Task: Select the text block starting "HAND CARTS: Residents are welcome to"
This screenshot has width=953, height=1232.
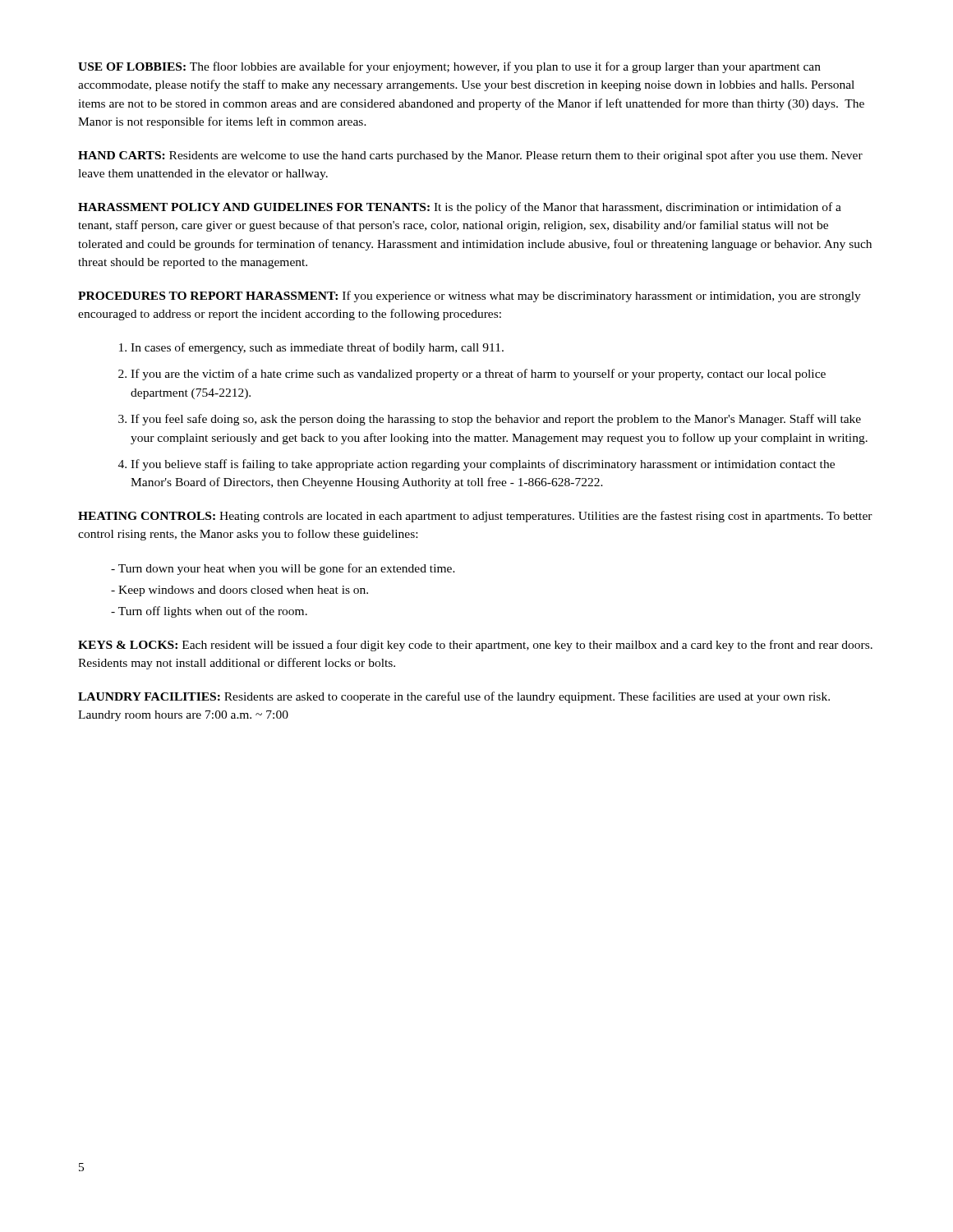Action: point(470,164)
